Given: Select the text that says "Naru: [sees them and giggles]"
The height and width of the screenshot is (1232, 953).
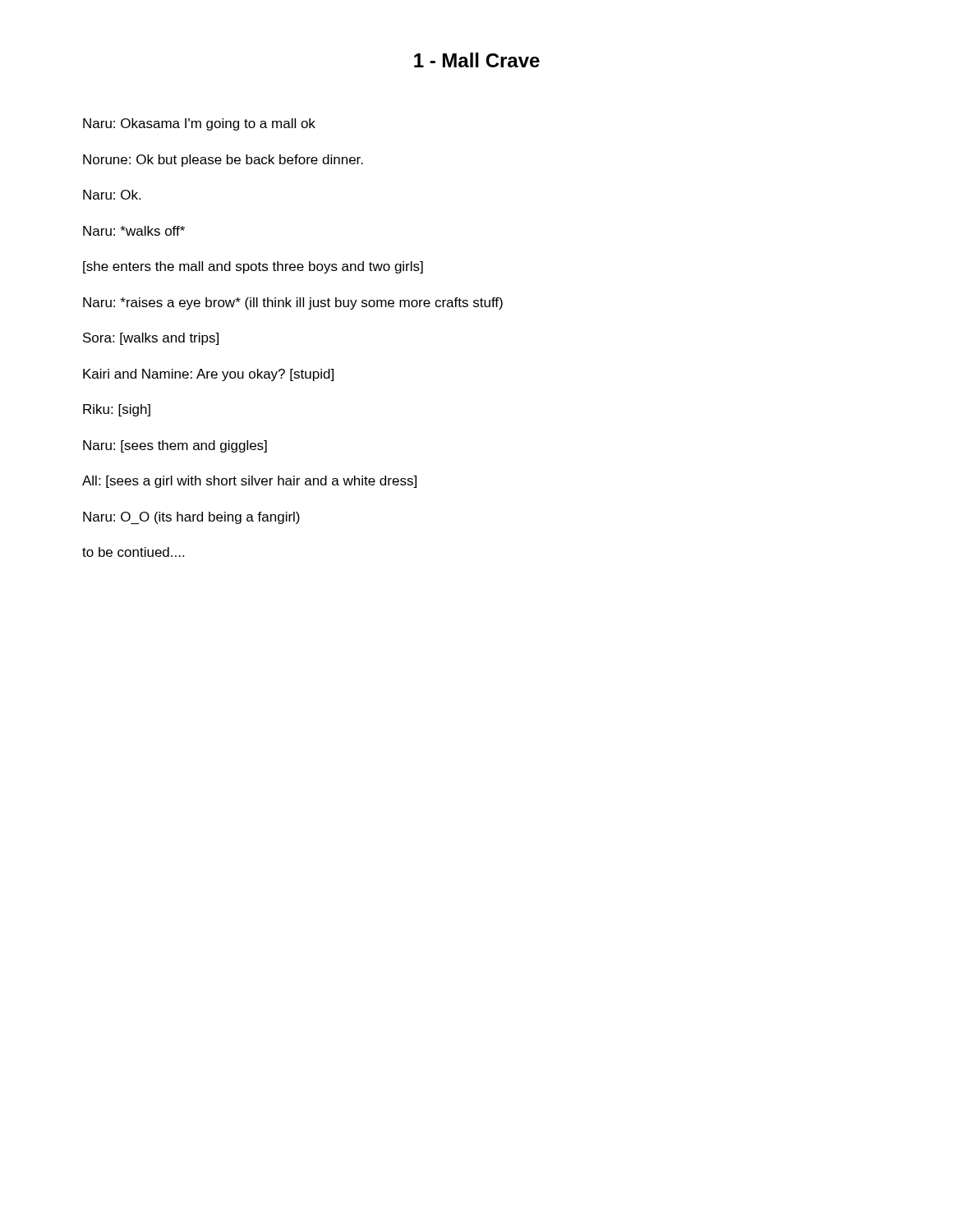Looking at the screenshot, I should (x=175, y=445).
